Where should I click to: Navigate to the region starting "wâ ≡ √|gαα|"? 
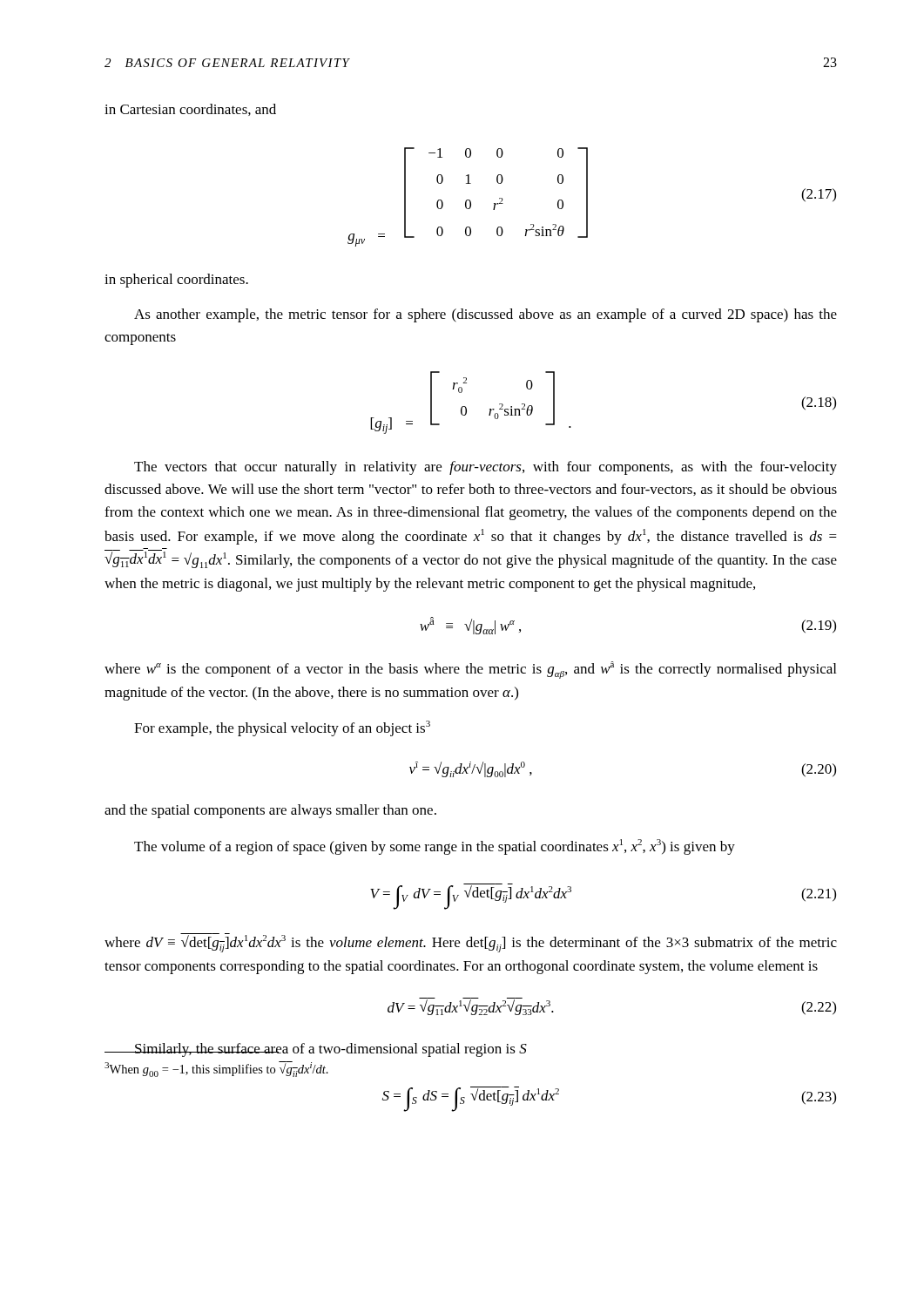pyautogui.click(x=467, y=626)
